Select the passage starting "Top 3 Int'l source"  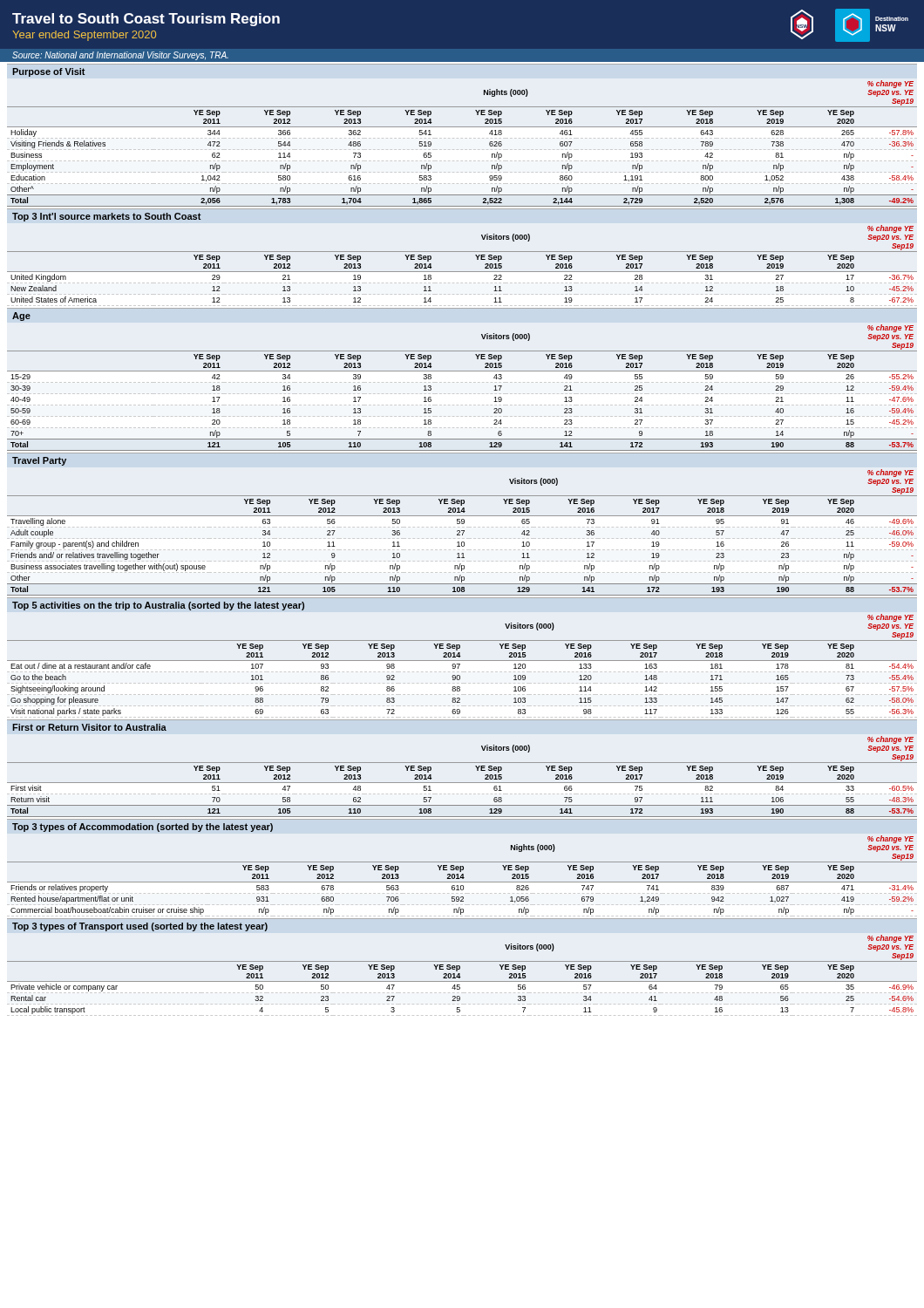click(106, 216)
